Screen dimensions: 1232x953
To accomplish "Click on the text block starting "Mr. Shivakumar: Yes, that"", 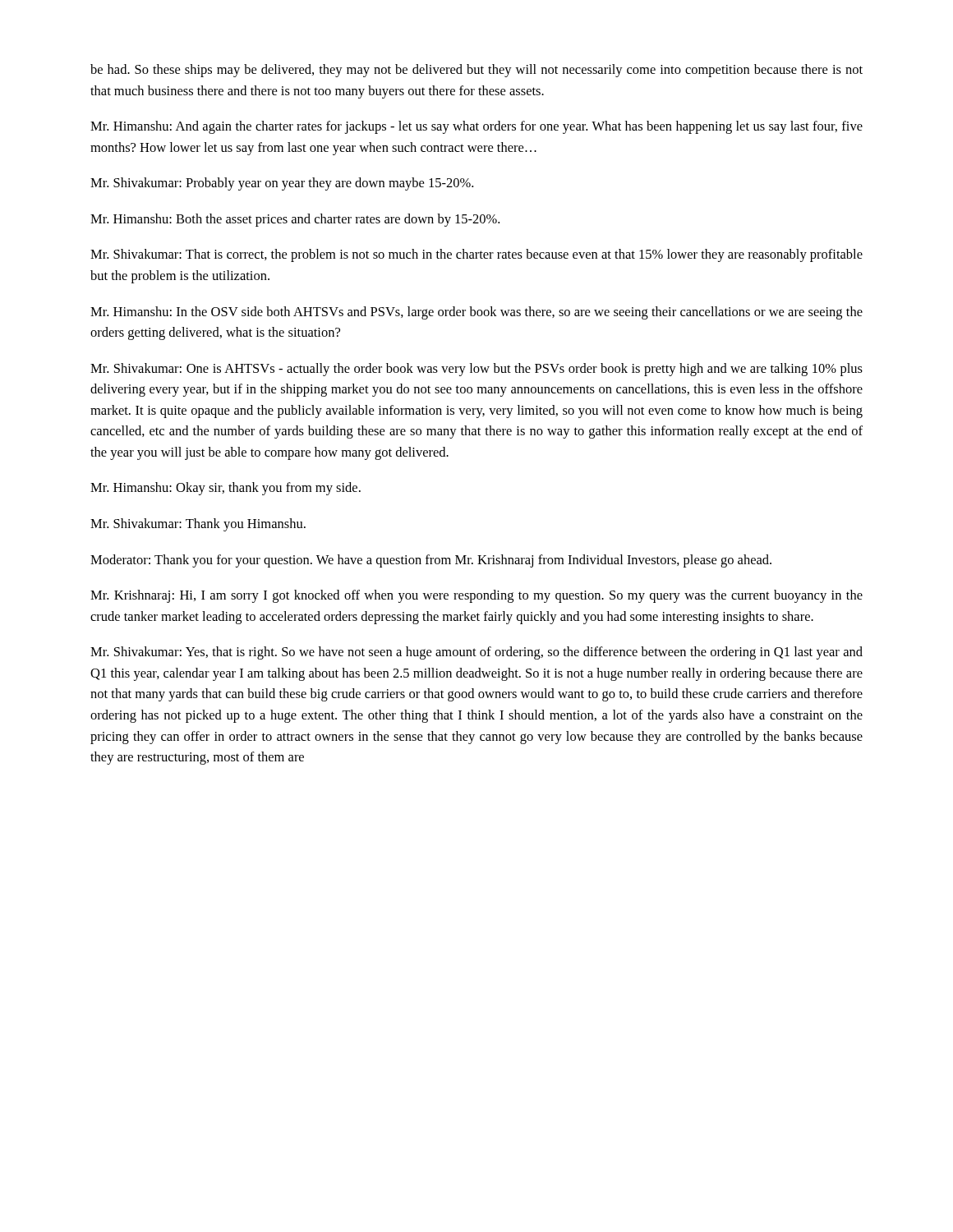I will (x=476, y=704).
